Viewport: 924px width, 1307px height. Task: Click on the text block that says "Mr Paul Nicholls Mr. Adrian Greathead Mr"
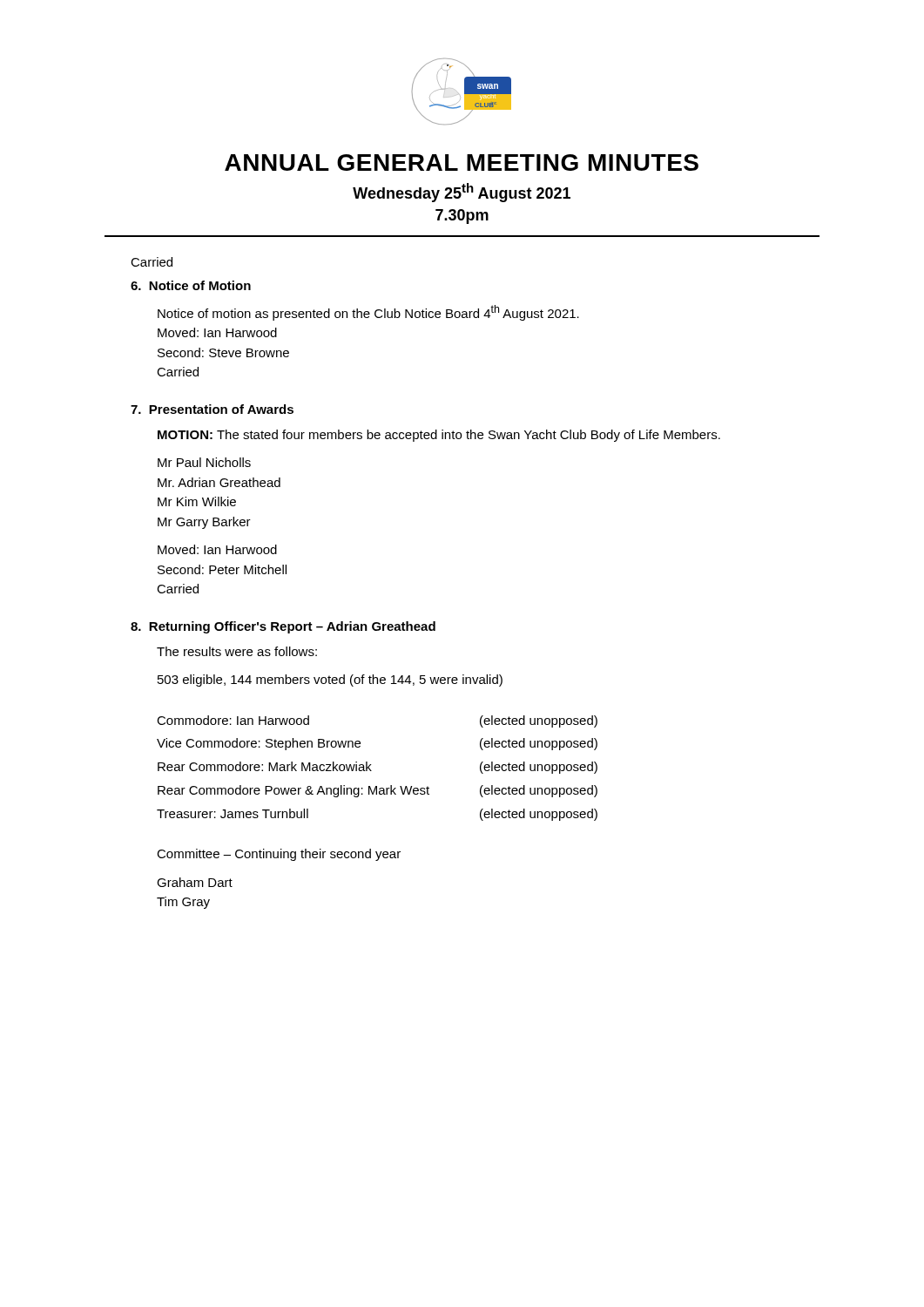coord(219,492)
